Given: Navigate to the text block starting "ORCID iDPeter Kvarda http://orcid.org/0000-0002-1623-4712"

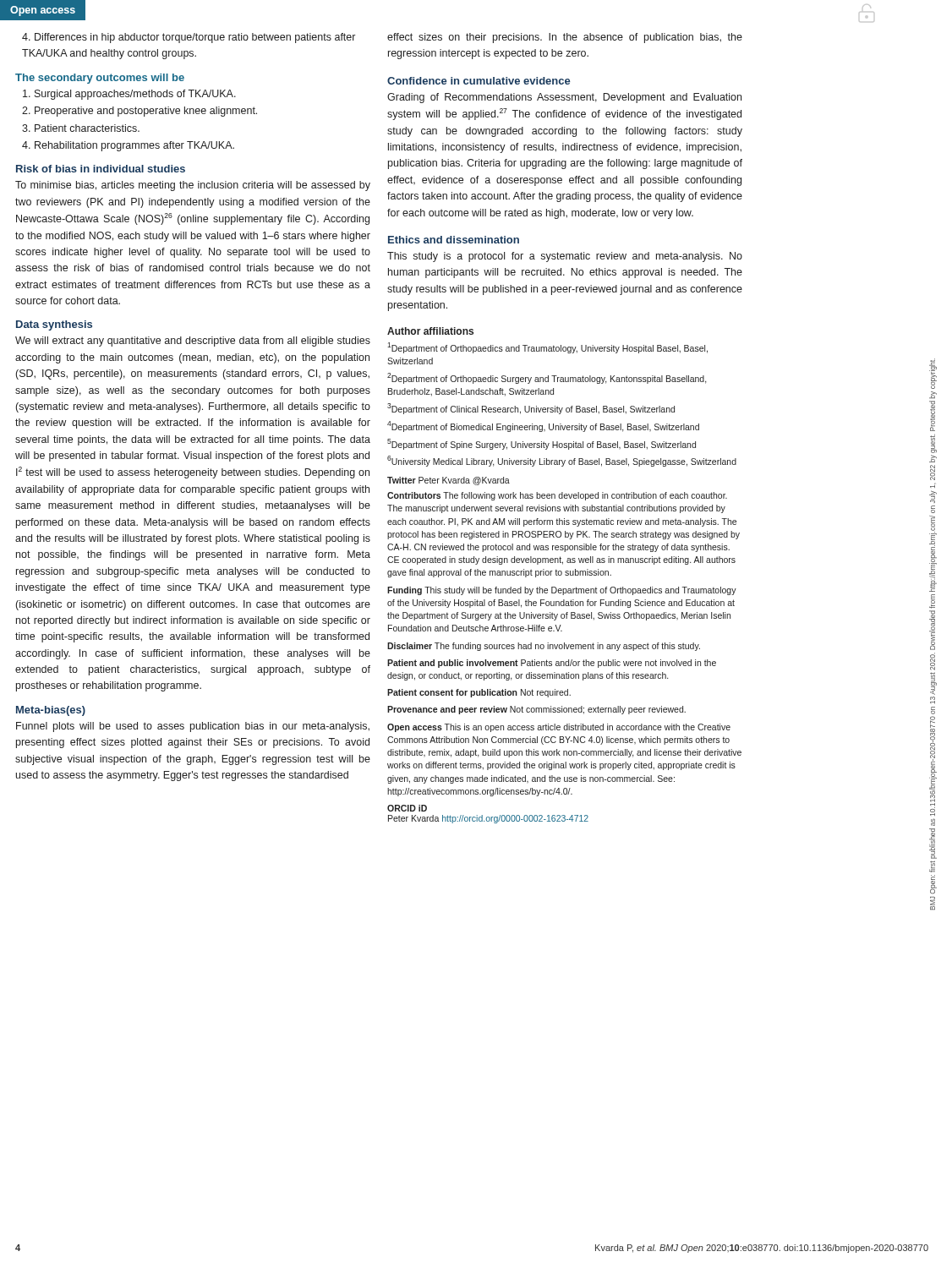Looking at the screenshot, I should pyautogui.click(x=488, y=813).
